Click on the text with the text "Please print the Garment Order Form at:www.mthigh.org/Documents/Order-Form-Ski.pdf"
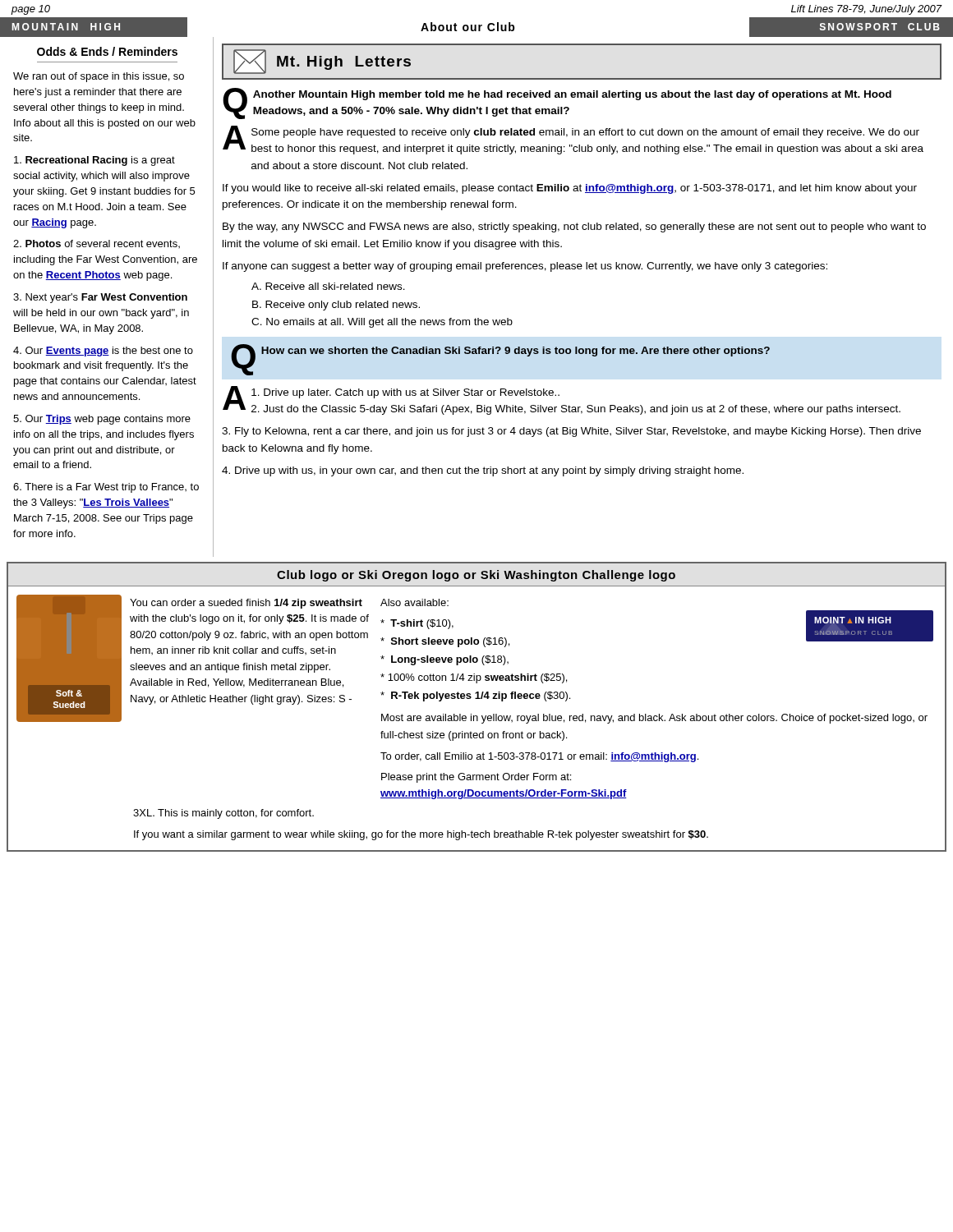 pyautogui.click(x=503, y=785)
